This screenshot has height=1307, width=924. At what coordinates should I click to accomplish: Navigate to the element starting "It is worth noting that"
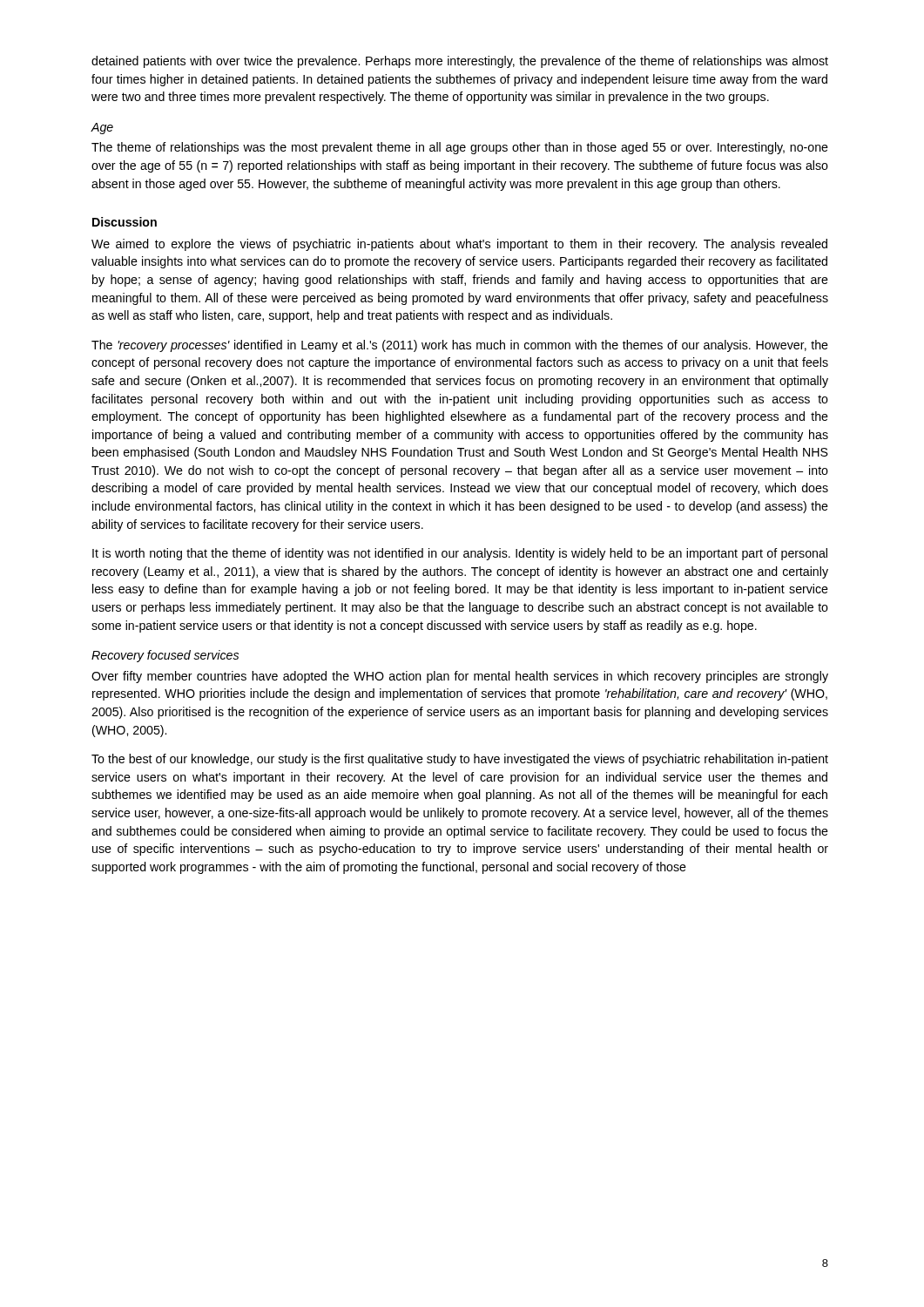[460, 589]
